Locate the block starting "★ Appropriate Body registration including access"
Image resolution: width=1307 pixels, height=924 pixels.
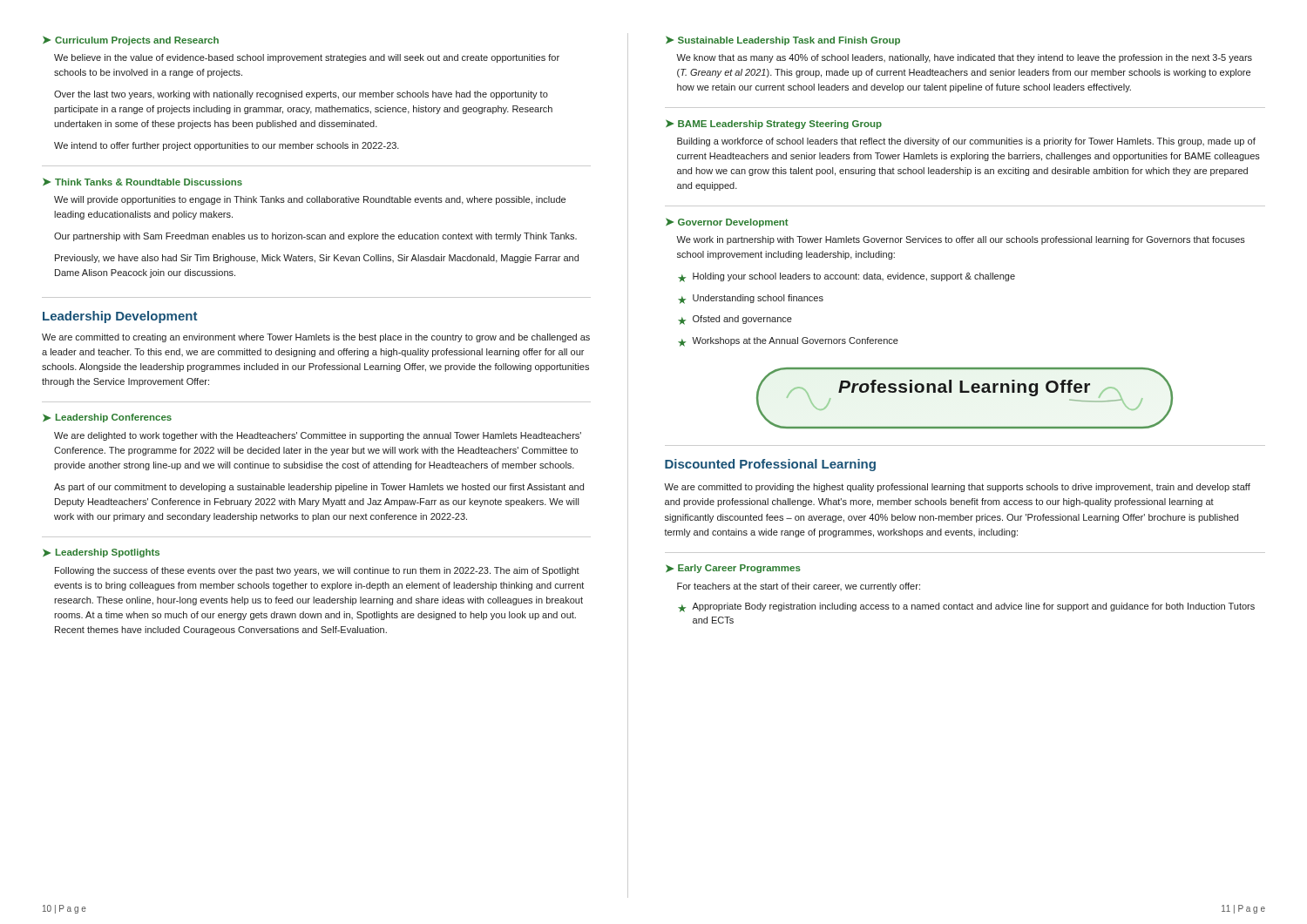[x=971, y=613]
